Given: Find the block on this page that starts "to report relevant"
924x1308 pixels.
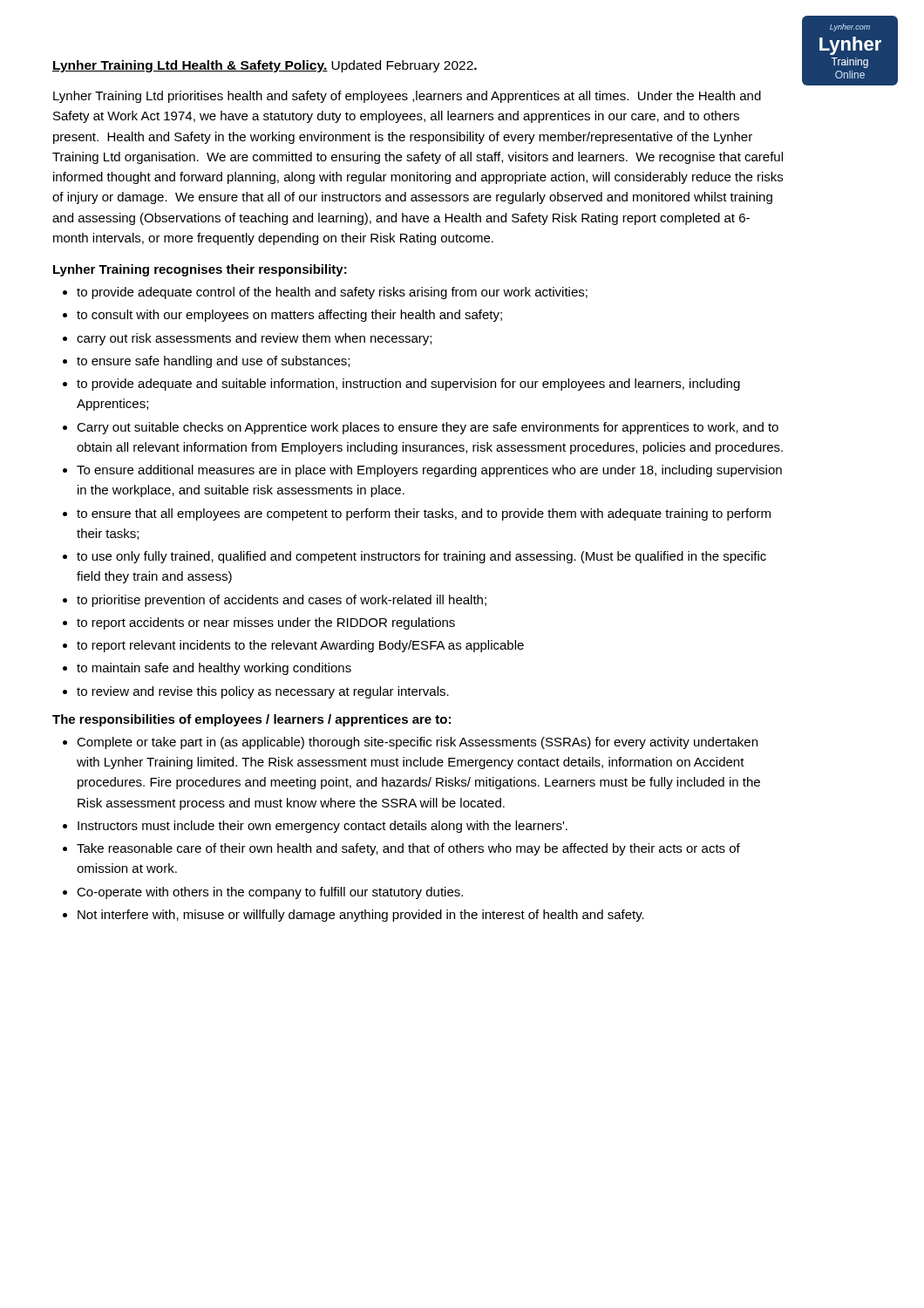Looking at the screenshot, I should (300, 645).
